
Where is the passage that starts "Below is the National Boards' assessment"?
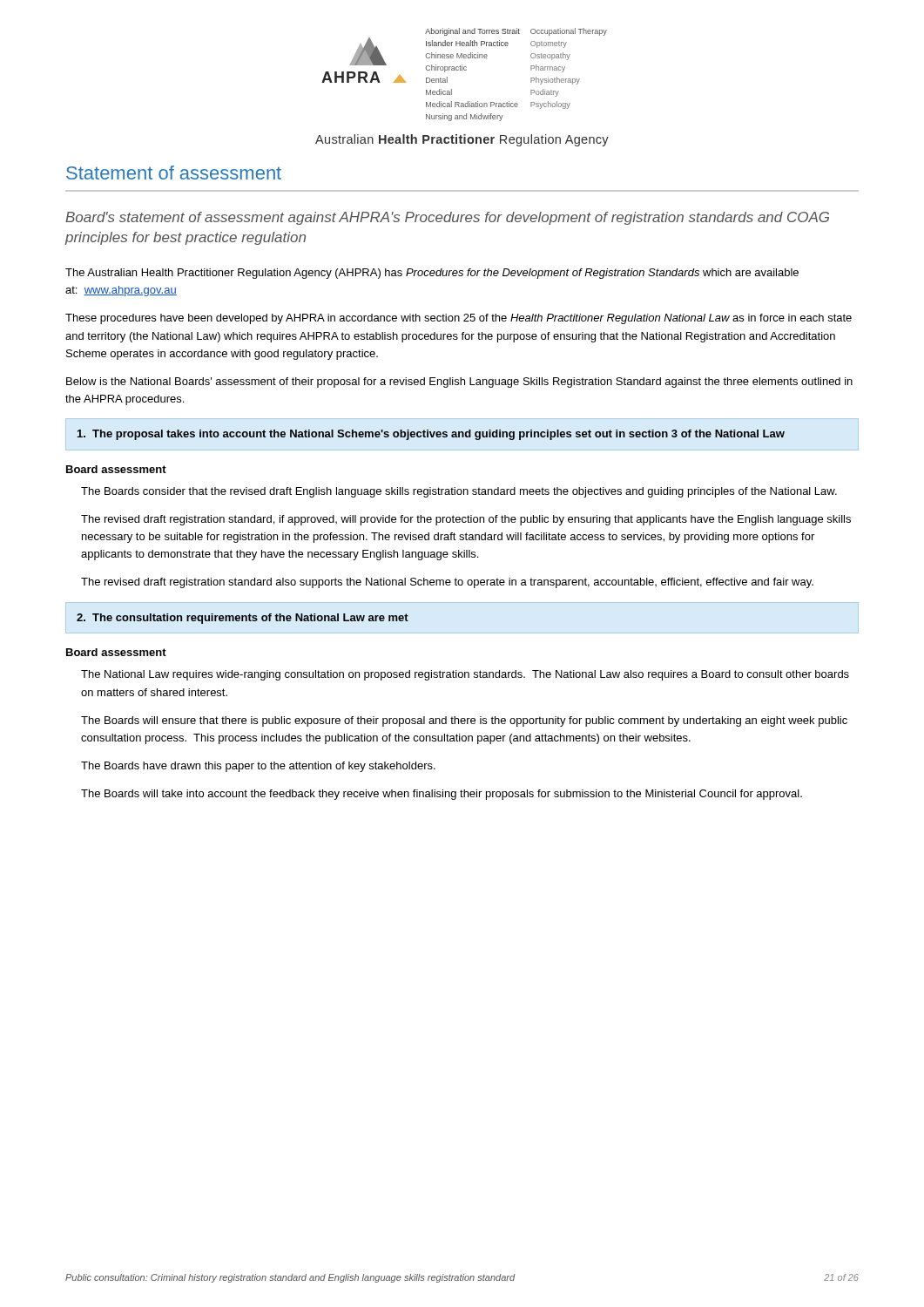click(x=459, y=390)
